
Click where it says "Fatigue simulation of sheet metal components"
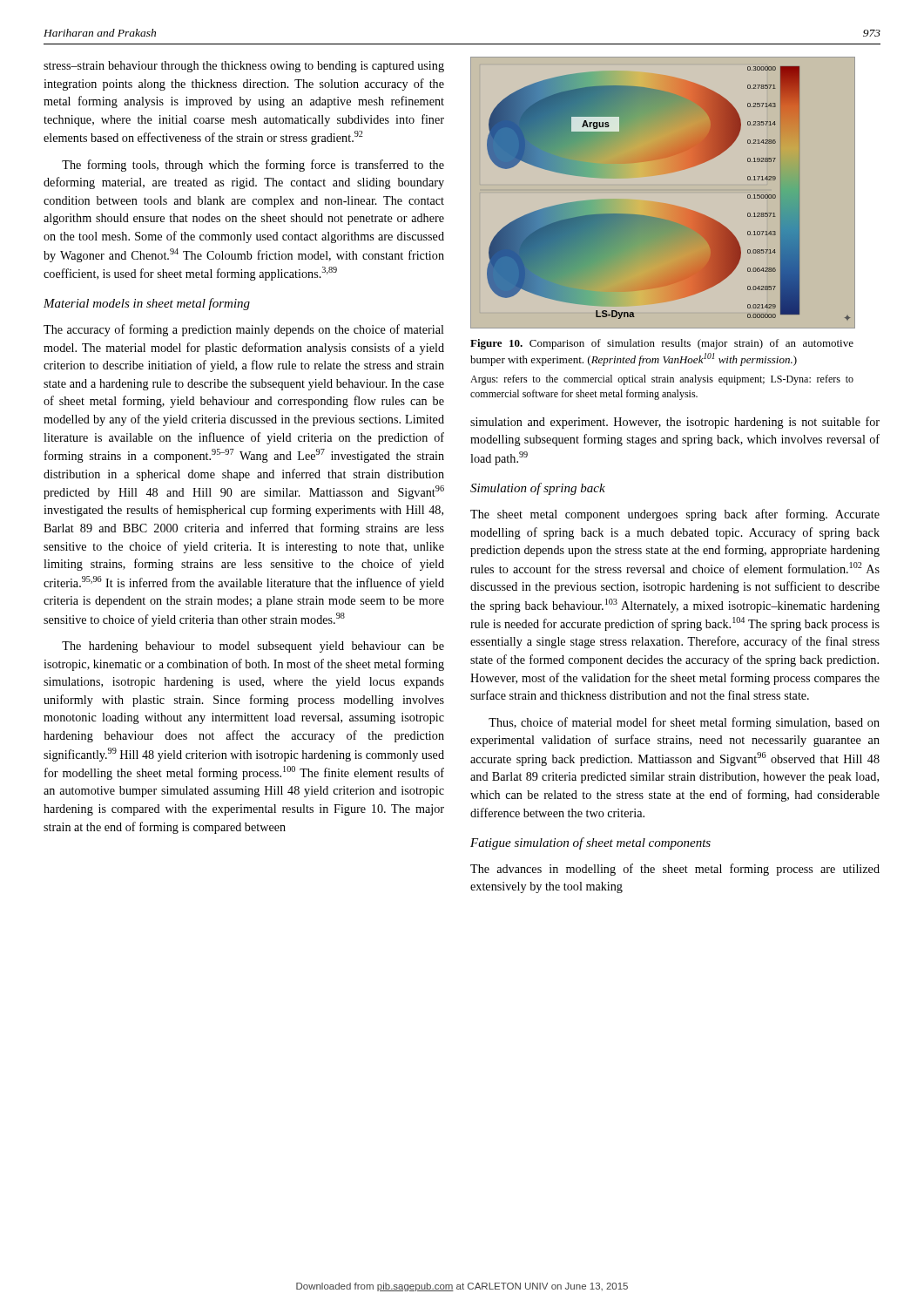(675, 843)
